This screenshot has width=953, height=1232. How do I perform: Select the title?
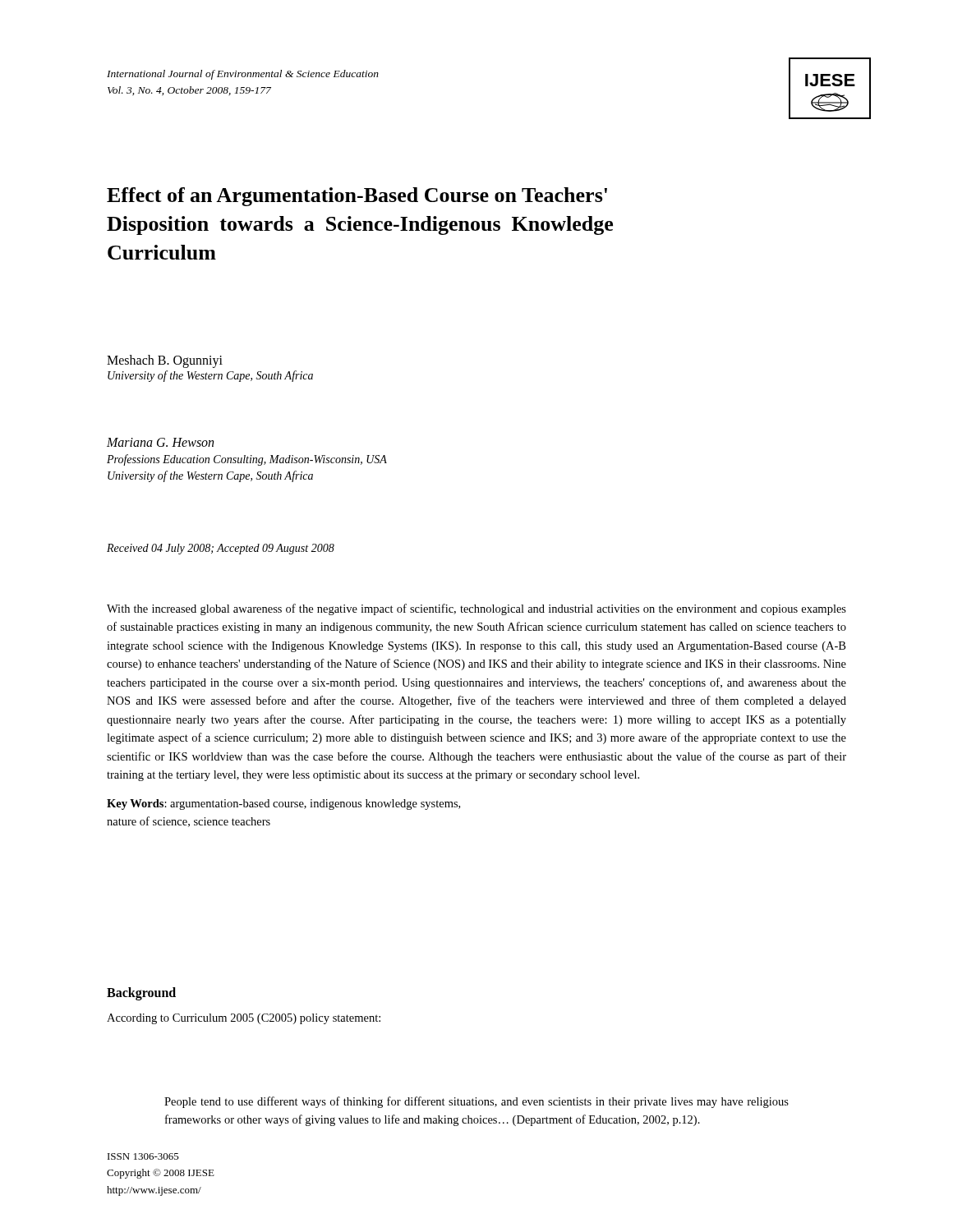415,224
